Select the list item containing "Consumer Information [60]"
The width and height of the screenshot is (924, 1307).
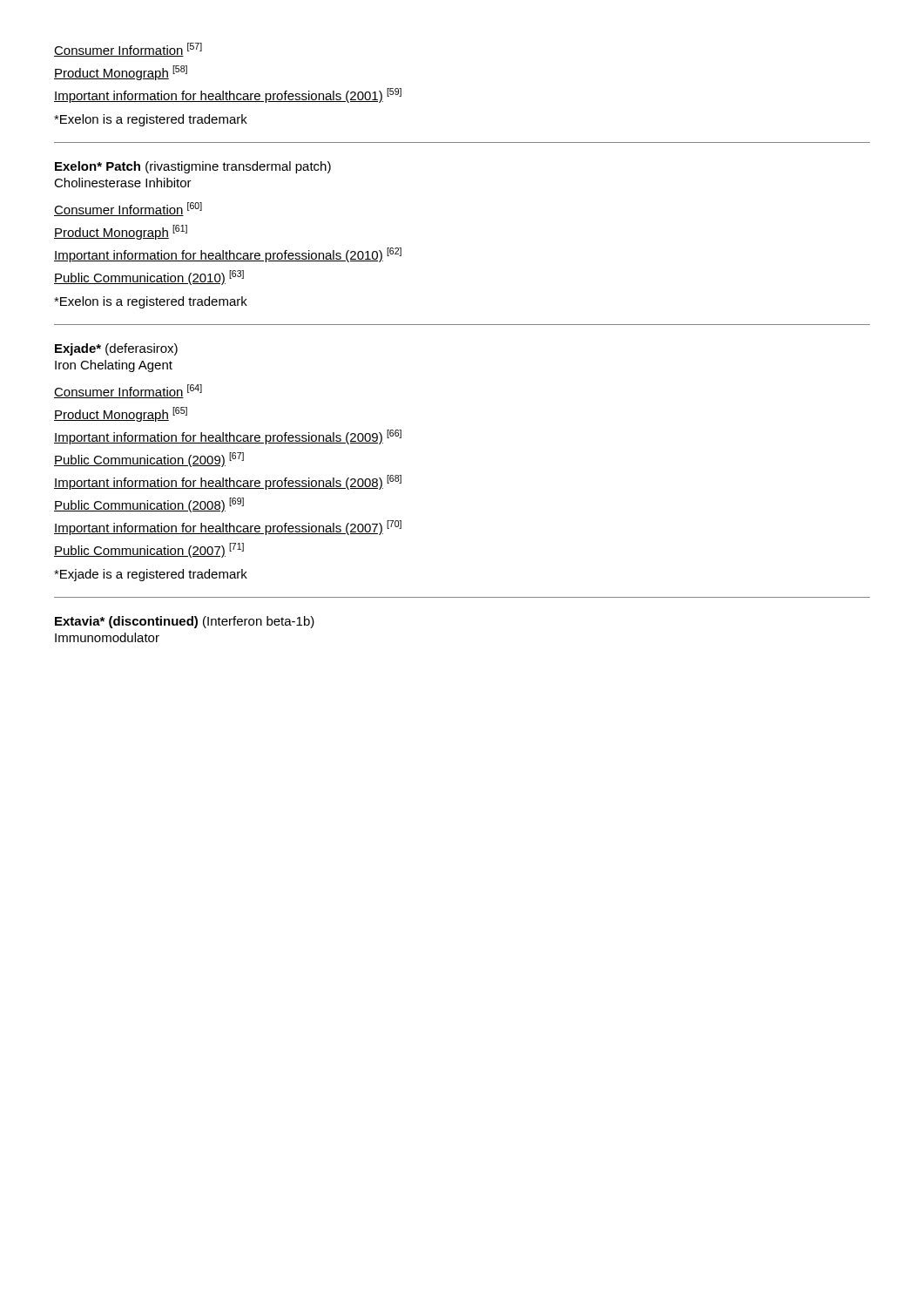(128, 209)
